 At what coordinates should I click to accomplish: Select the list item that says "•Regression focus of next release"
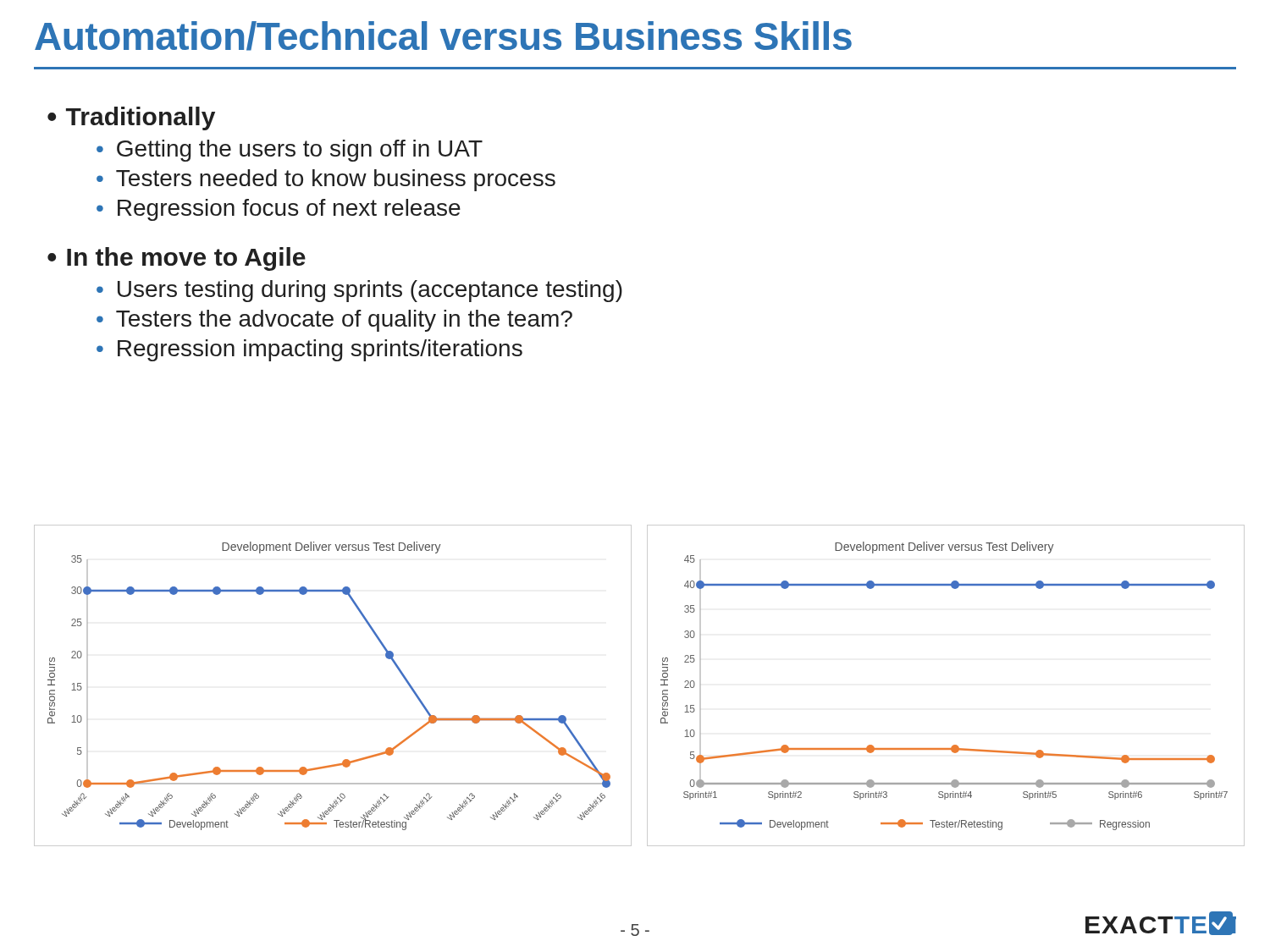tap(278, 208)
